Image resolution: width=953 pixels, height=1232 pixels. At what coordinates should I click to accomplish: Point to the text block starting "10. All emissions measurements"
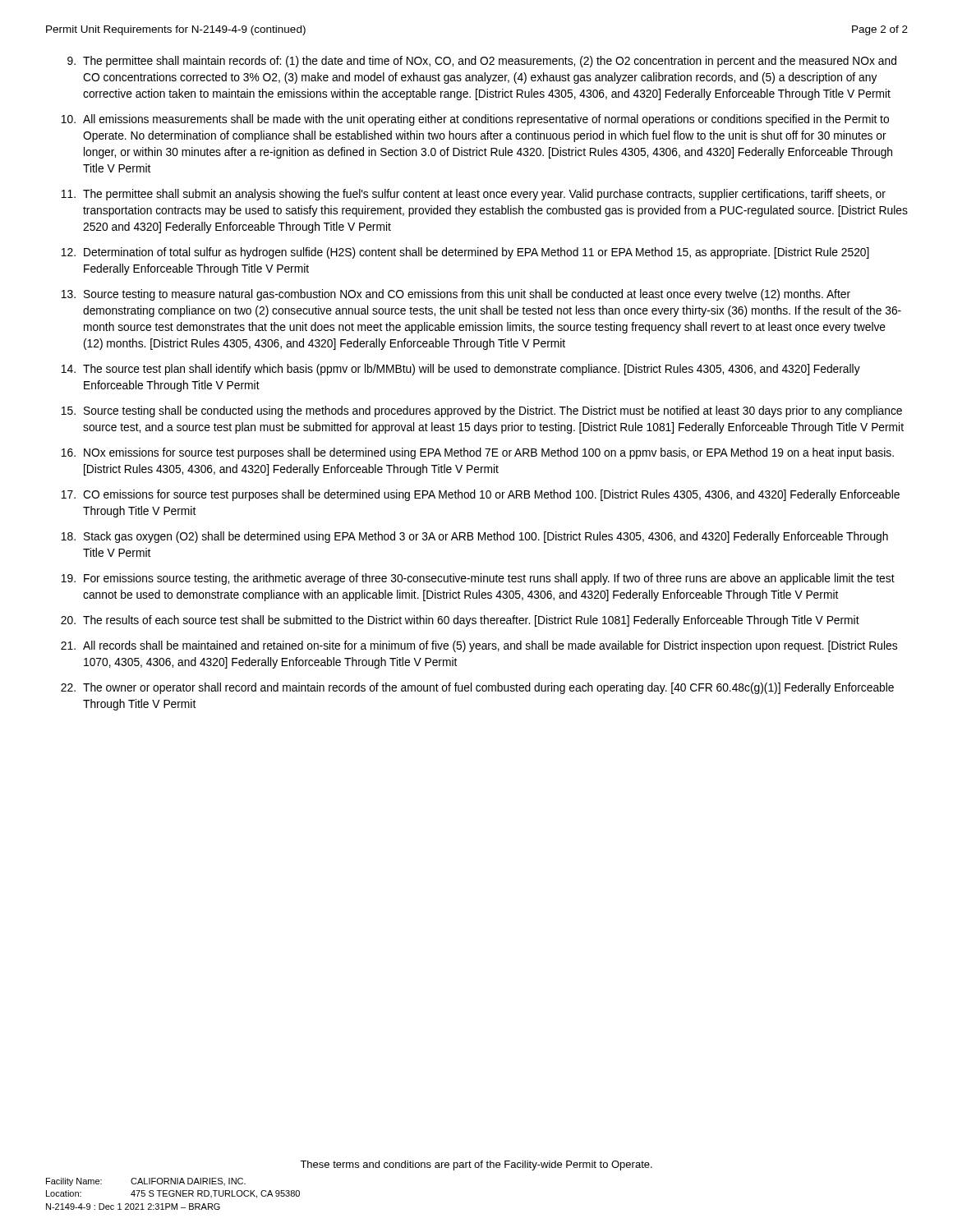(x=476, y=145)
